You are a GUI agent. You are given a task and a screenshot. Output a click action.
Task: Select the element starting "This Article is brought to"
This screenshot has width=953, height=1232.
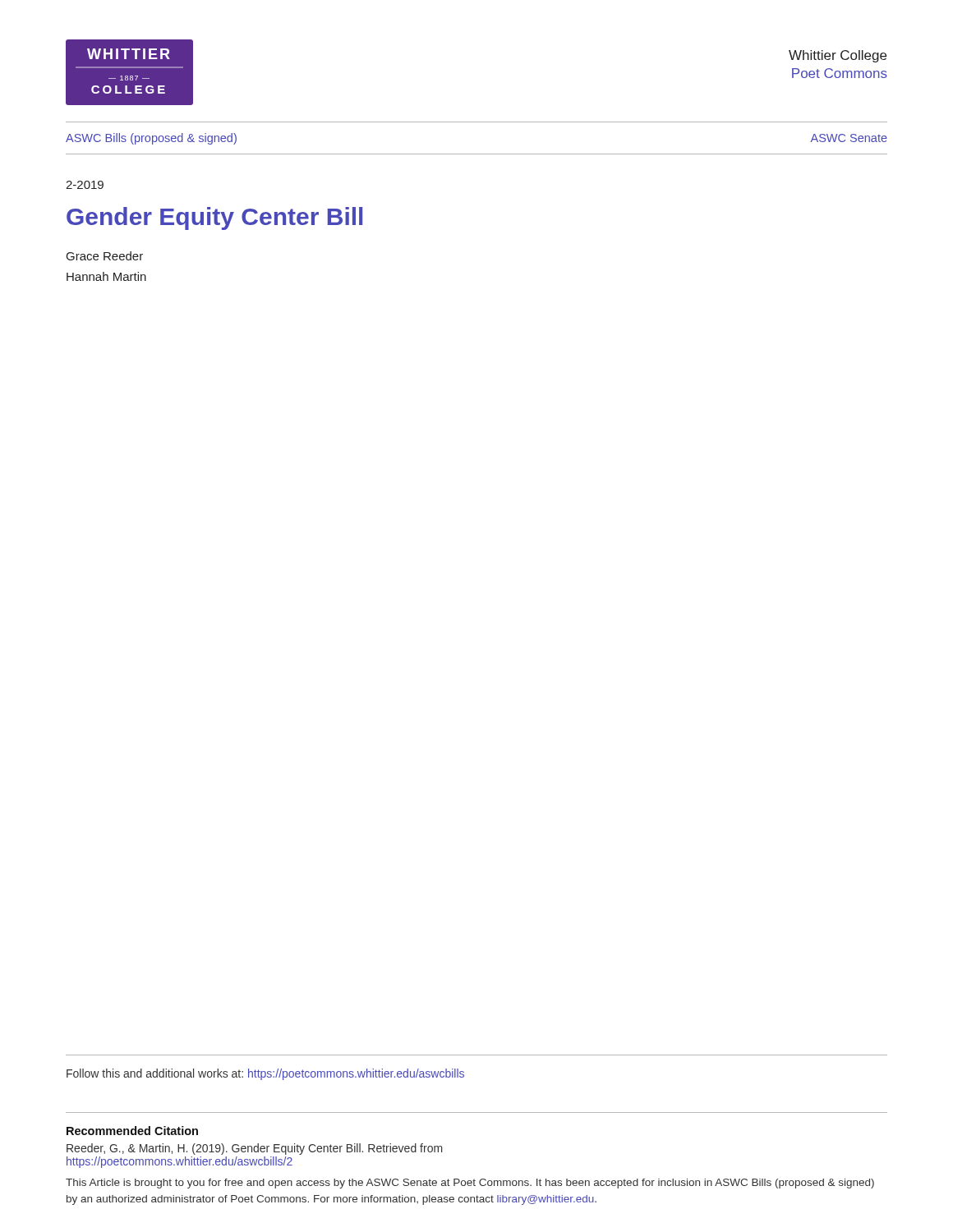tap(470, 1190)
